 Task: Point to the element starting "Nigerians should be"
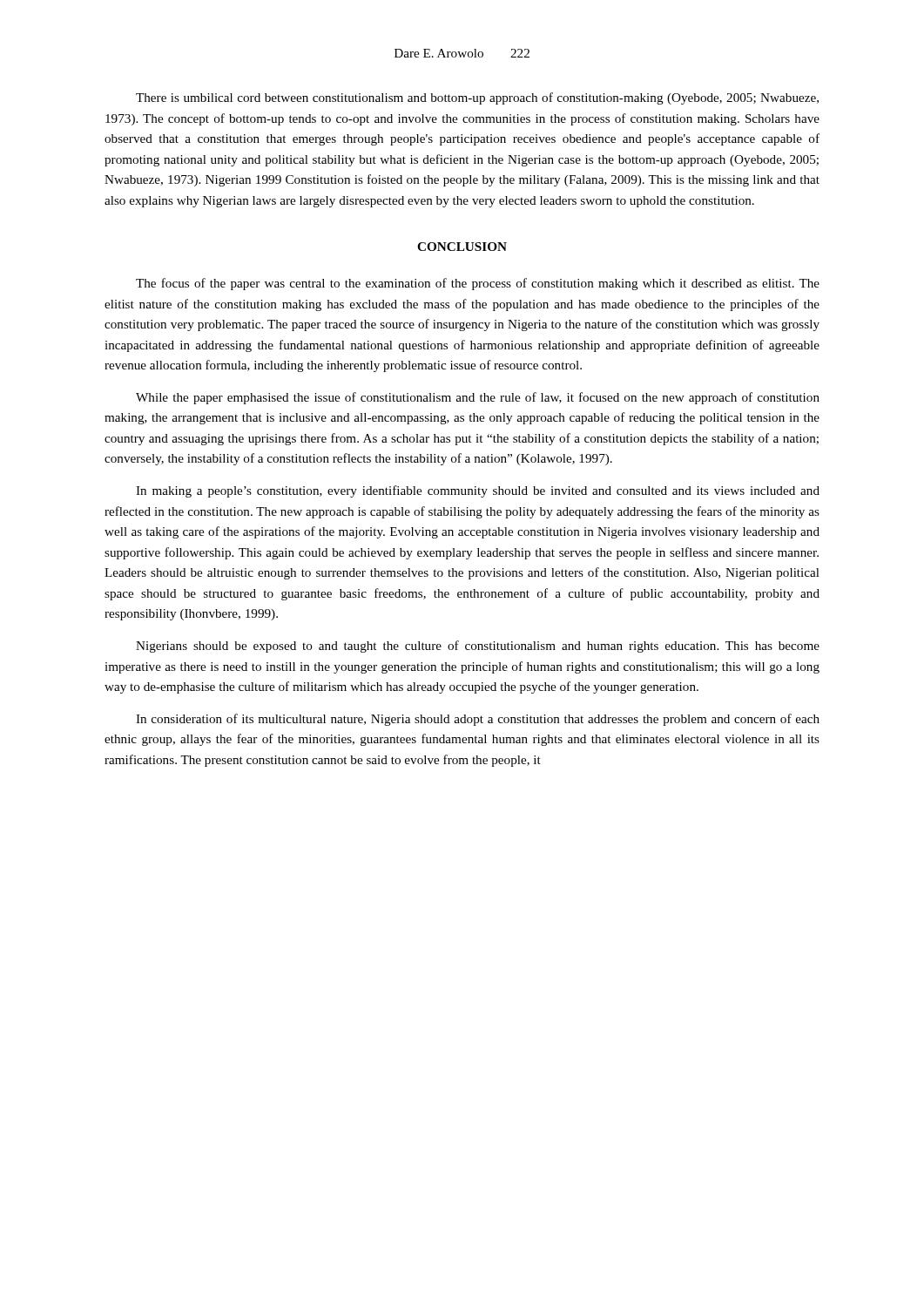pos(462,666)
